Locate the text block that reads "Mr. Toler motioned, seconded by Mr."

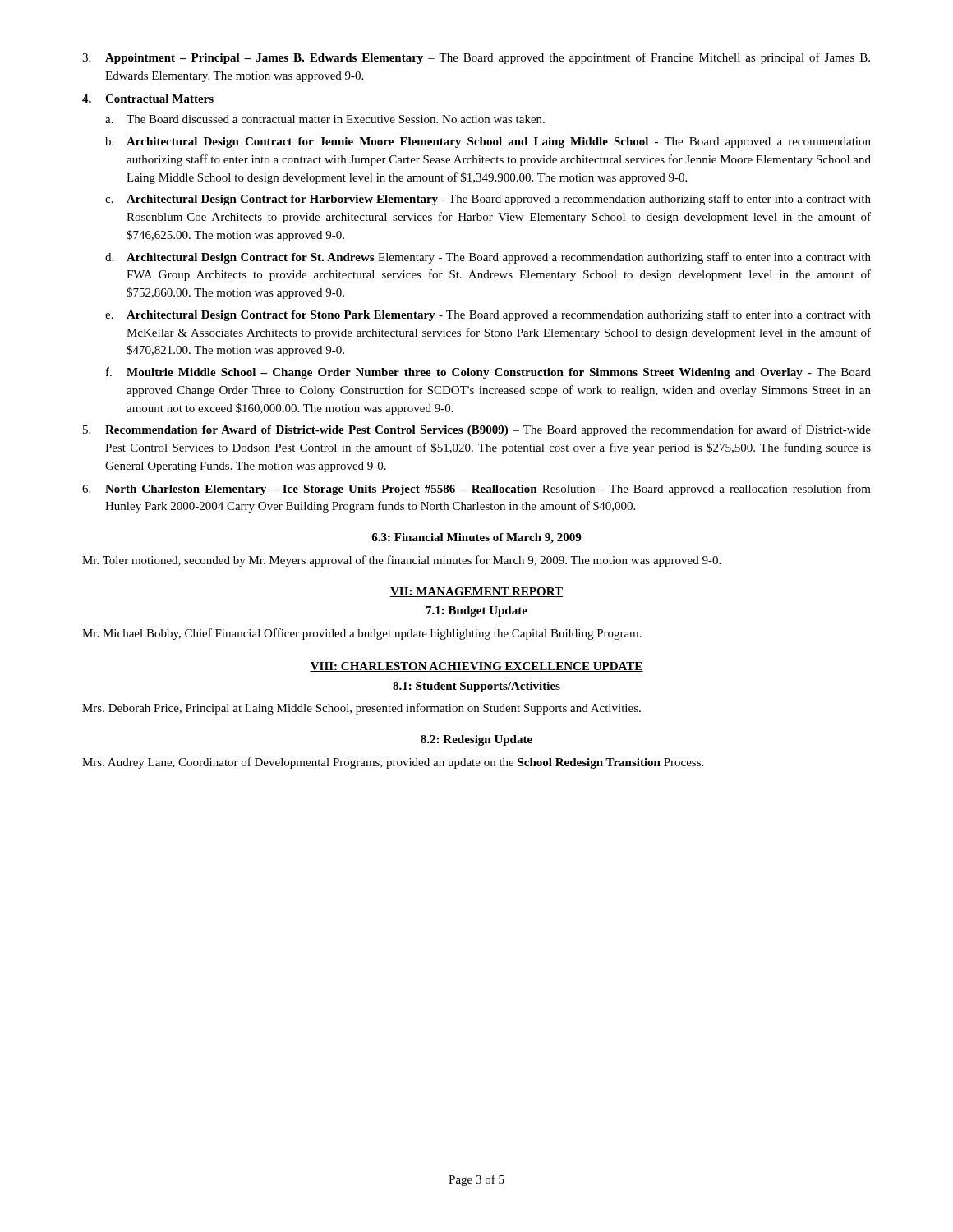pyautogui.click(x=402, y=560)
